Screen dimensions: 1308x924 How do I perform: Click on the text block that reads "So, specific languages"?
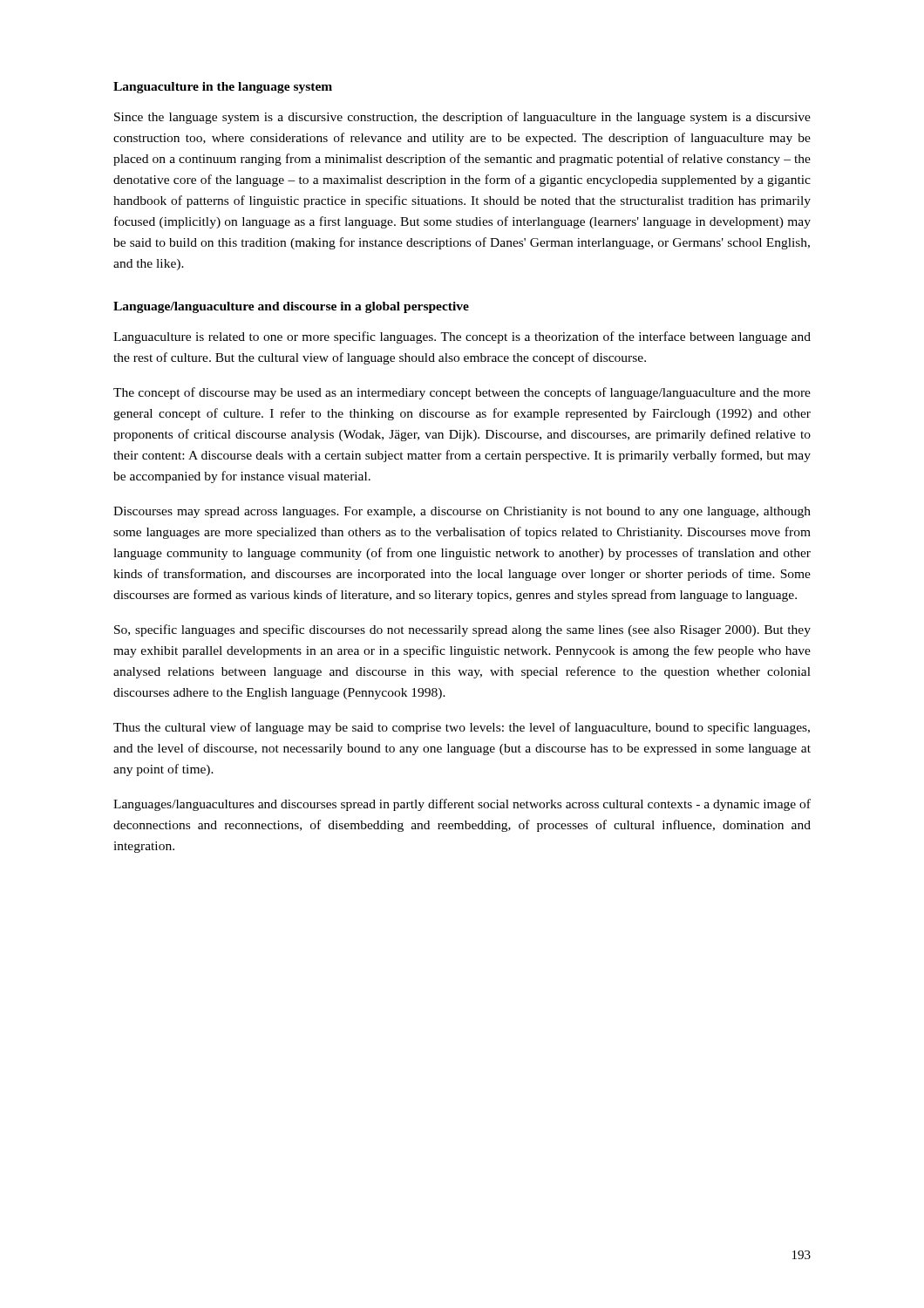coord(462,661)
